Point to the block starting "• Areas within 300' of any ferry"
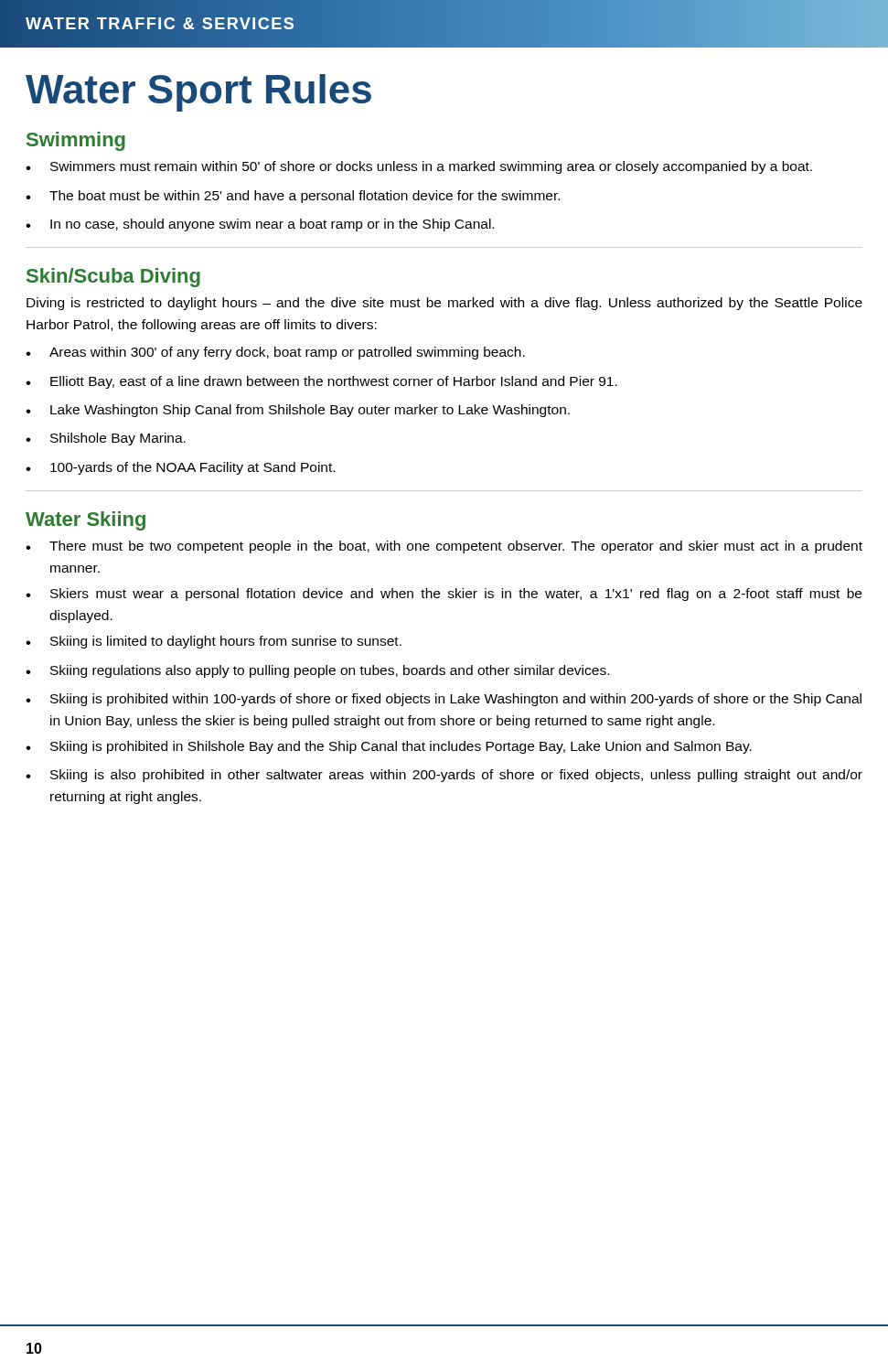 (x=444, y=354)
